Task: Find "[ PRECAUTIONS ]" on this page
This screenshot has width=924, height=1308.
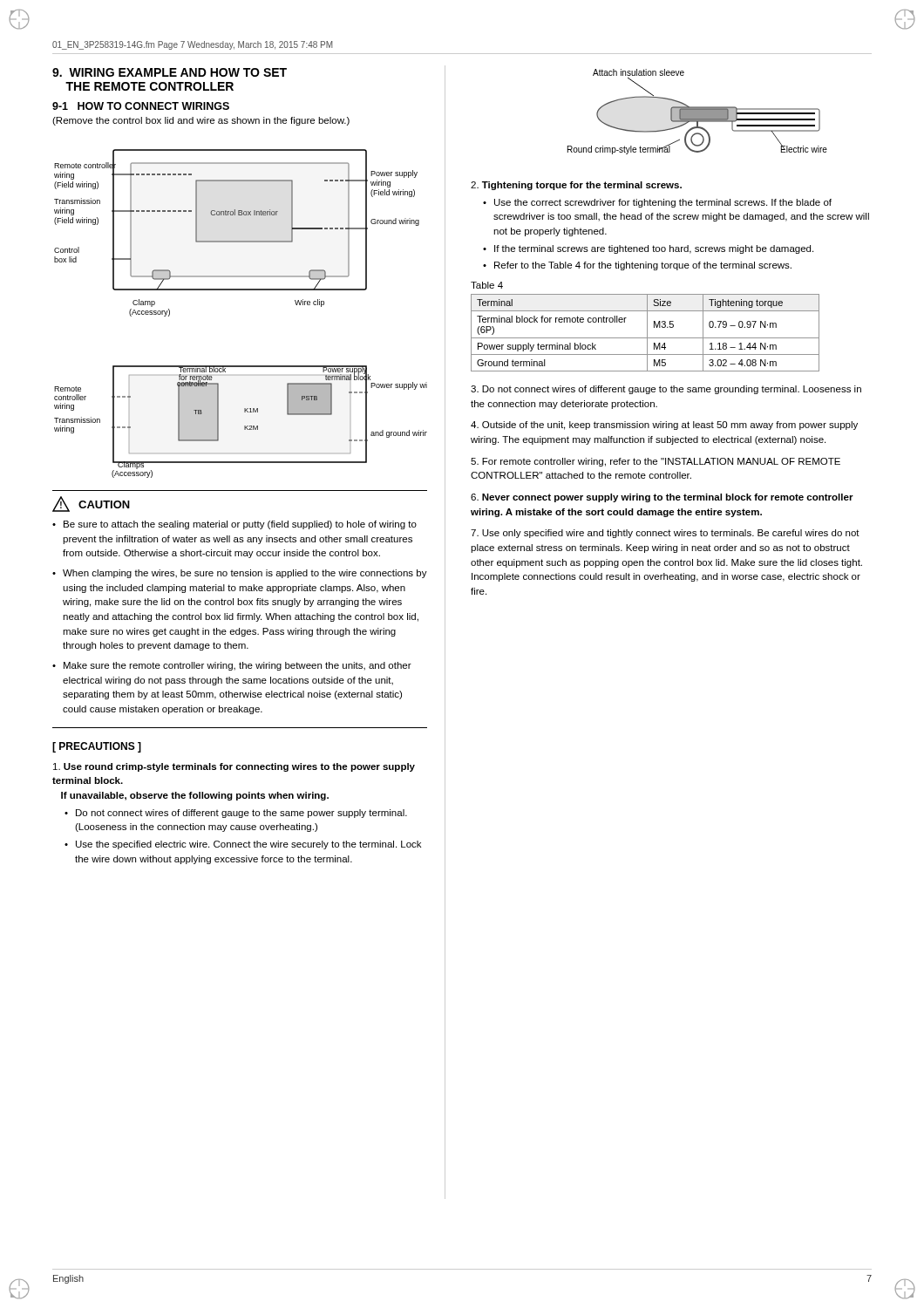Action: point(97,747)
